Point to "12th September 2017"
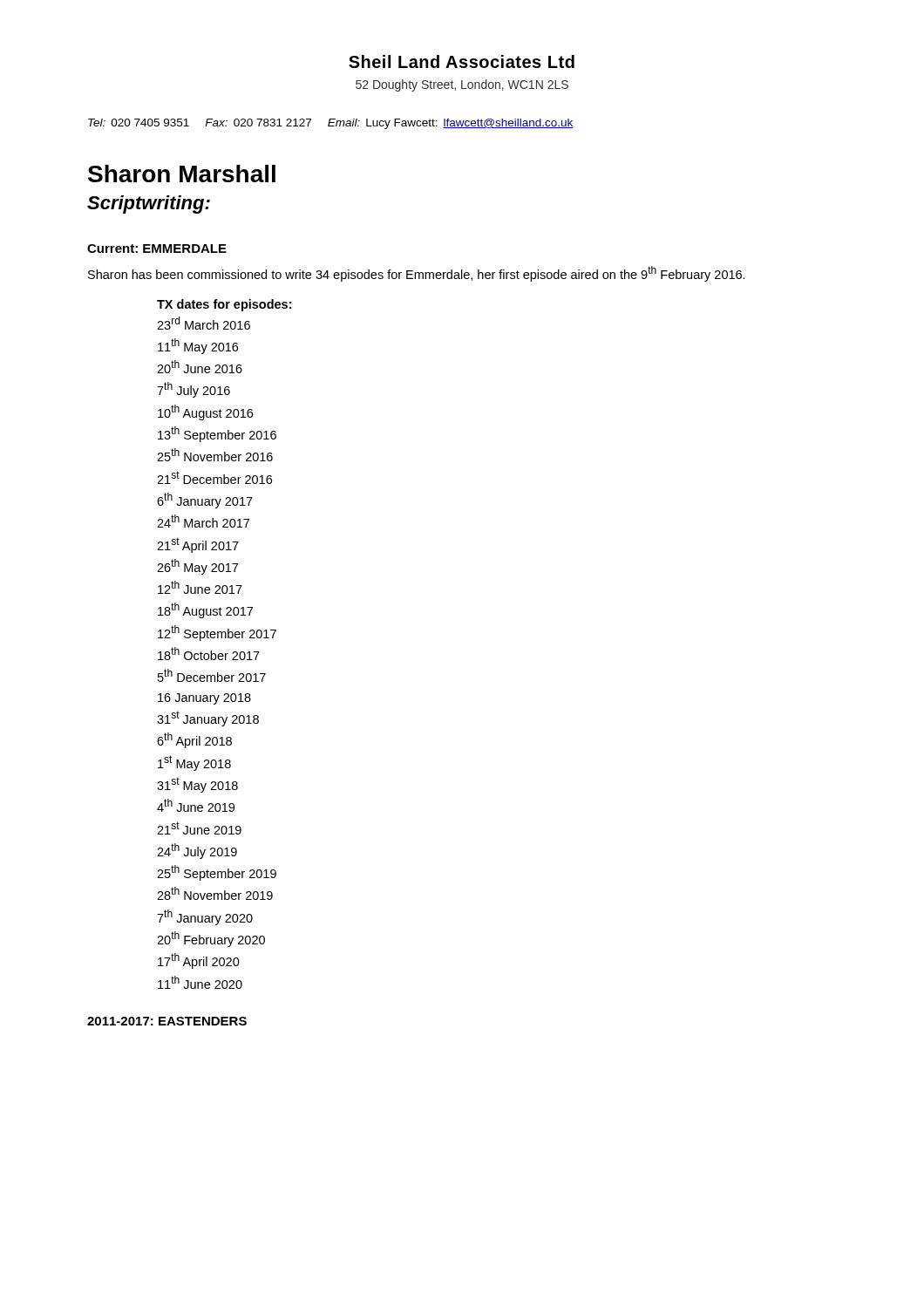The width and height of the screenshot is (924, 1308). point(217,632)
